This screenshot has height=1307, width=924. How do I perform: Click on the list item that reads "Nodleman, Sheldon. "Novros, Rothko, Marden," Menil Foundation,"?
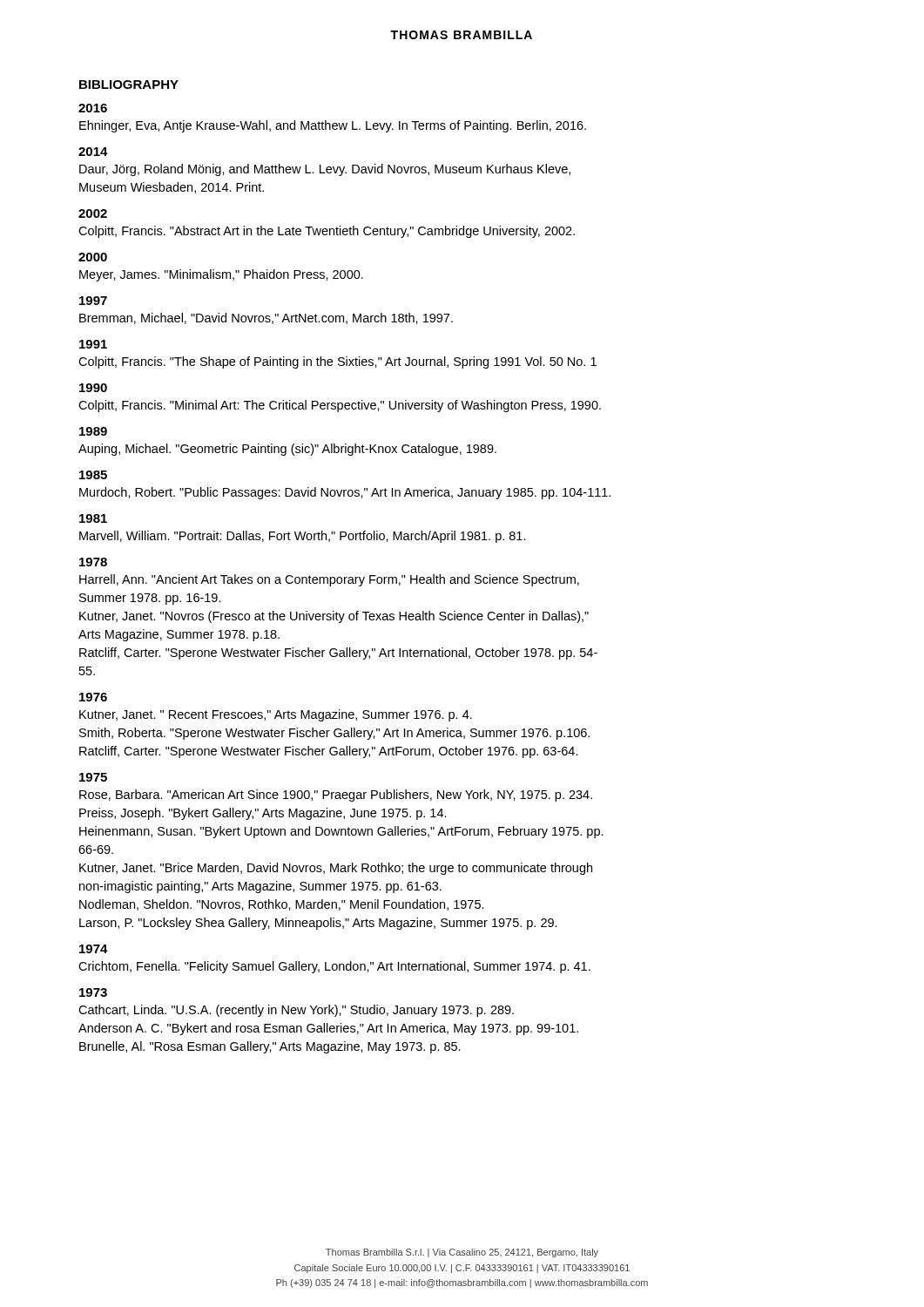(281, 905)
